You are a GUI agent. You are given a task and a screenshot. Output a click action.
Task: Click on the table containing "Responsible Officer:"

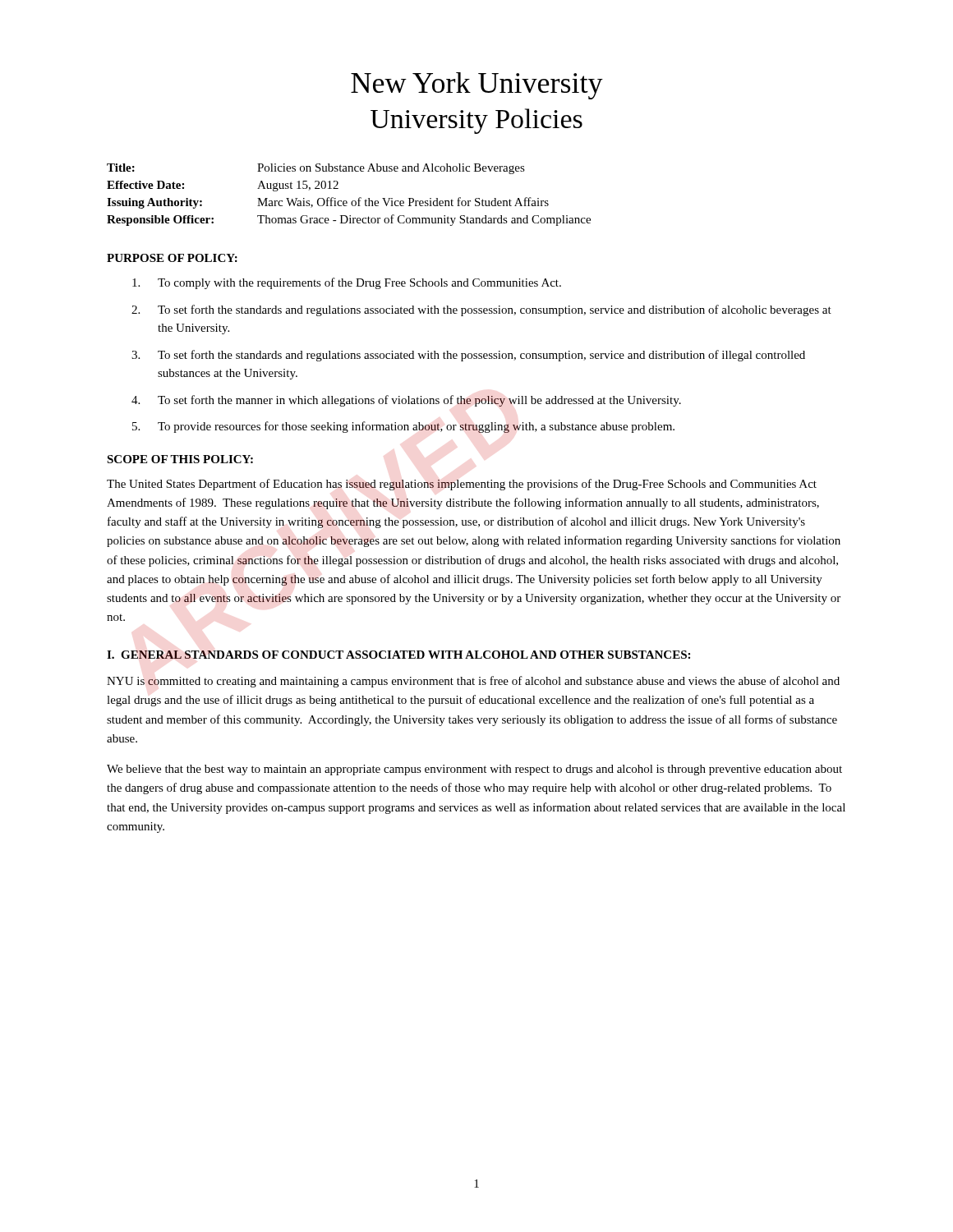click(x=476, y=194)
